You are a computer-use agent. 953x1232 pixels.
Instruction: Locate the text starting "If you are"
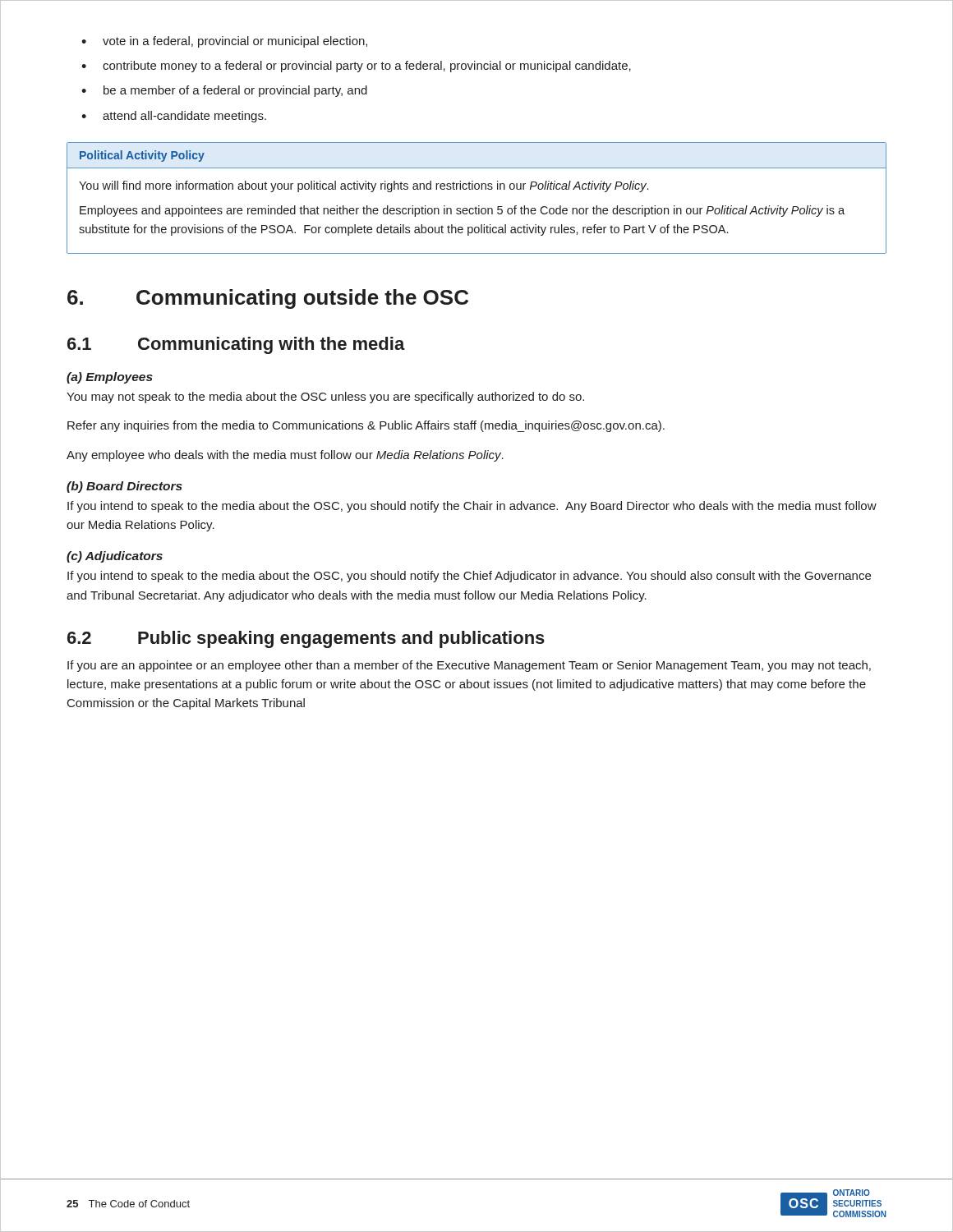click(x=469, y=684)
